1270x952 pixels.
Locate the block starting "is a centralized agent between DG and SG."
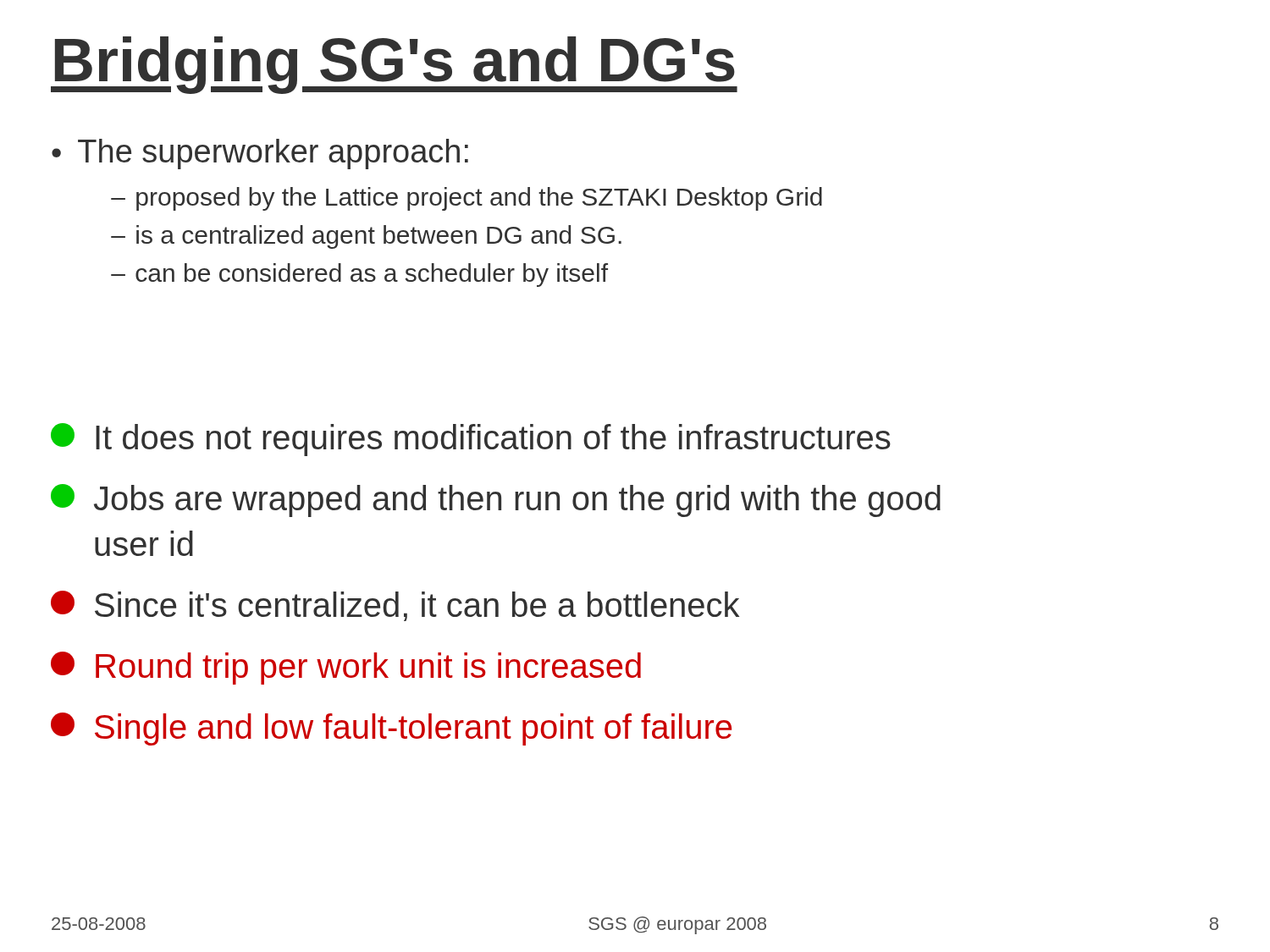click(x=379, y=235)
